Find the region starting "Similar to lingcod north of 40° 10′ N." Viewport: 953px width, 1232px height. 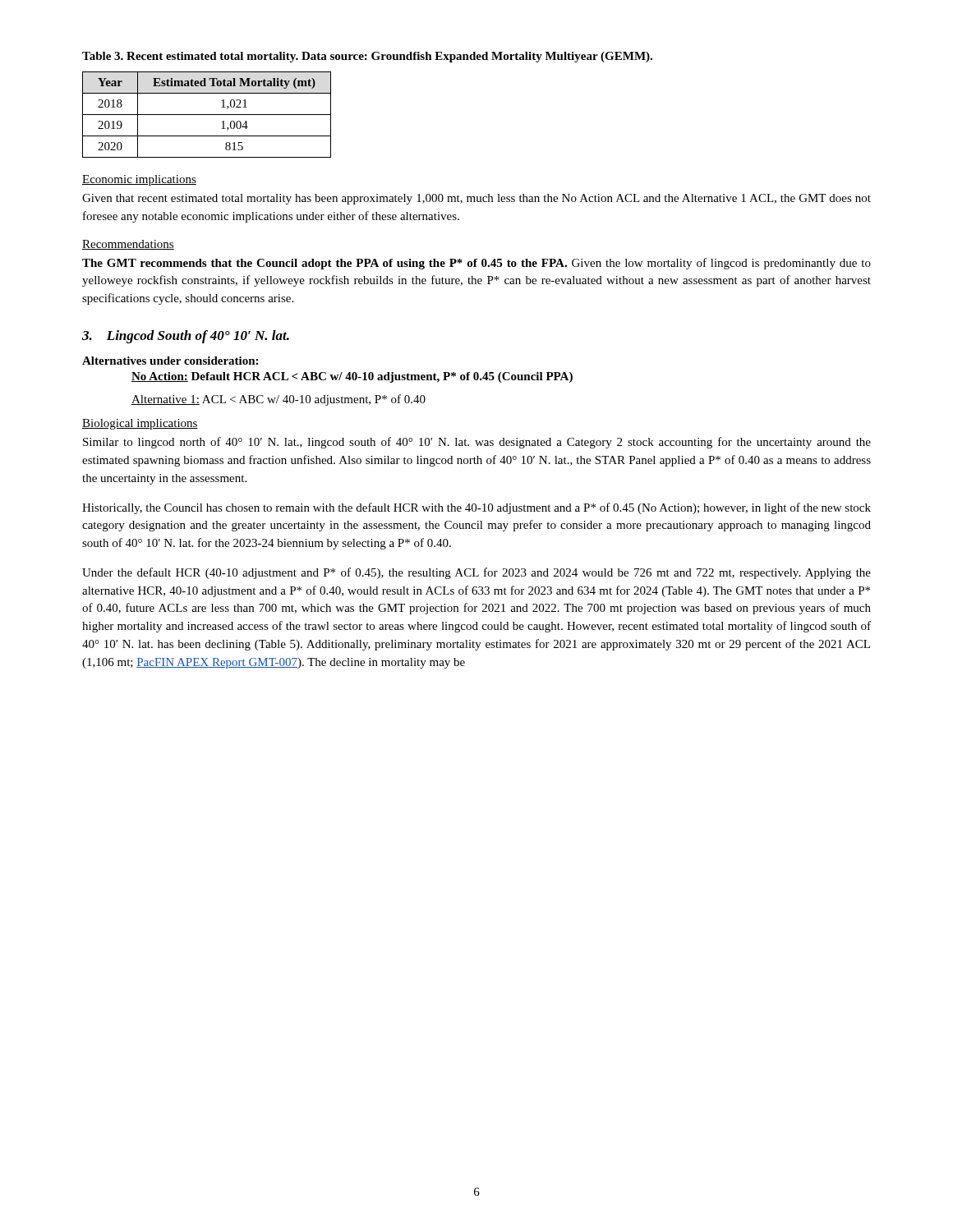click(476, 460)
